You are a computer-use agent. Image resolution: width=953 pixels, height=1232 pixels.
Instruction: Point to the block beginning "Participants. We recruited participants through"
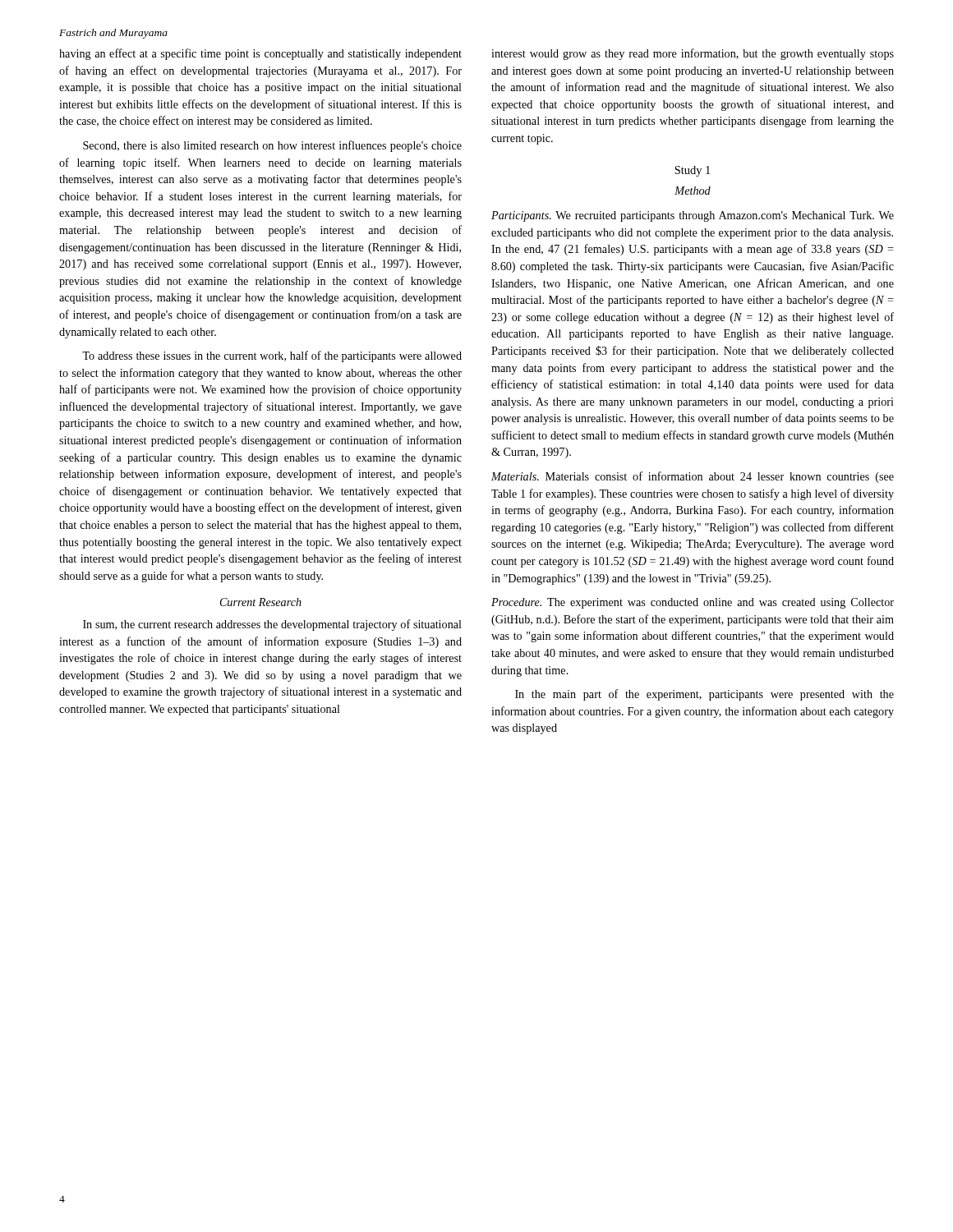(x=693, y=334)
